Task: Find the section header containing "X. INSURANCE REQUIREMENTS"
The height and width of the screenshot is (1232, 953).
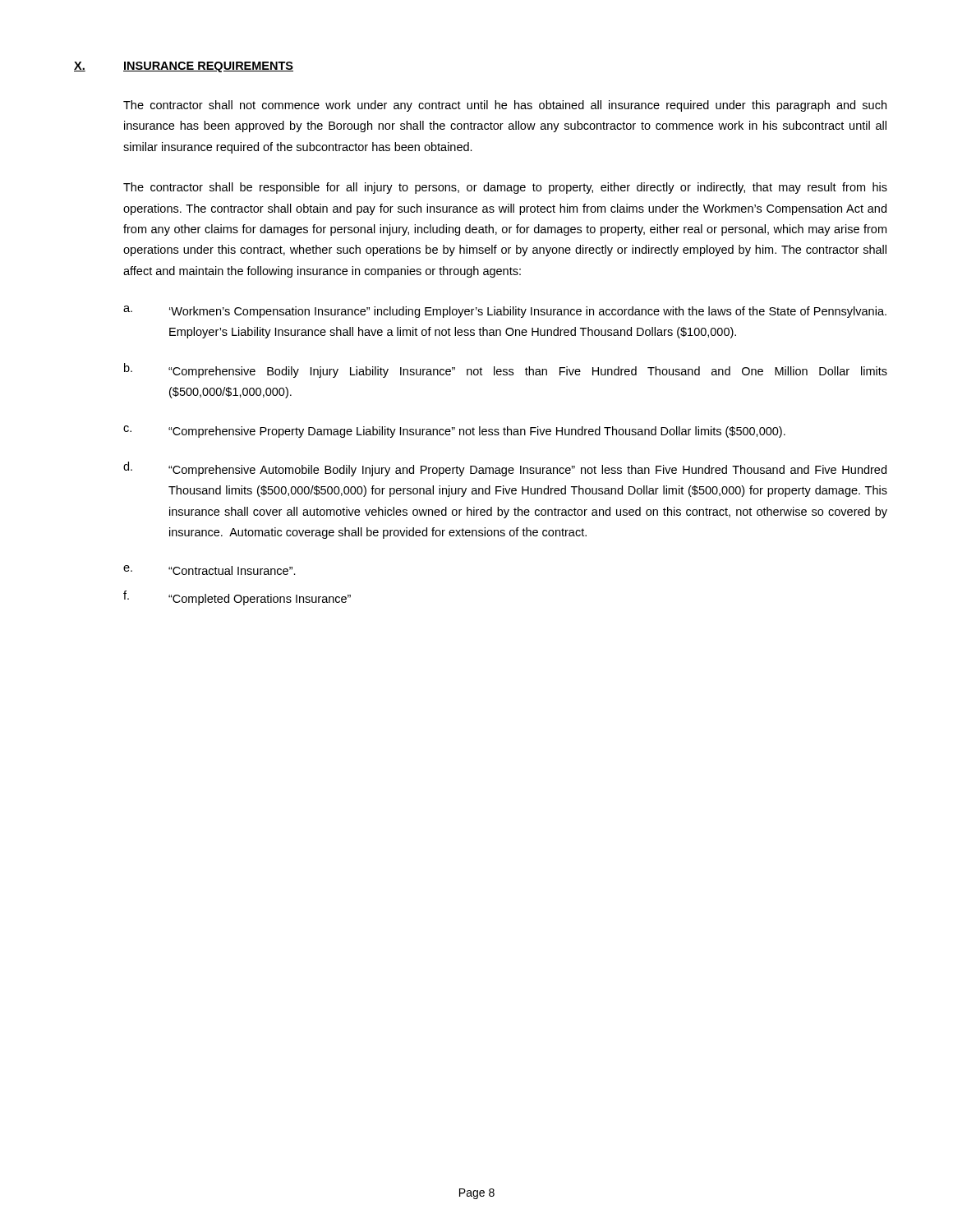Action: tap(184, 66)
